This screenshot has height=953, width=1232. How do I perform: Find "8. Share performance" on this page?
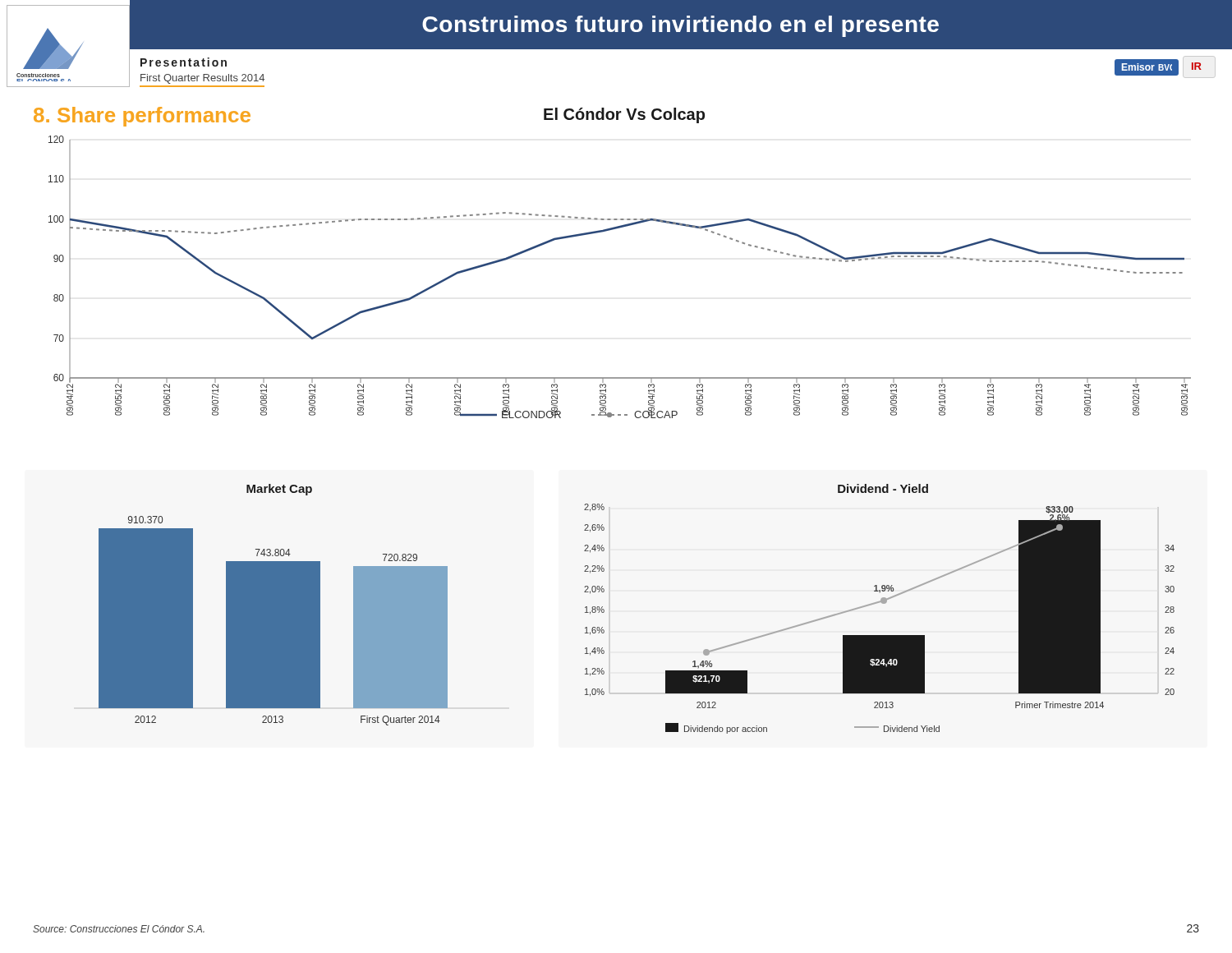pos(142,115)
